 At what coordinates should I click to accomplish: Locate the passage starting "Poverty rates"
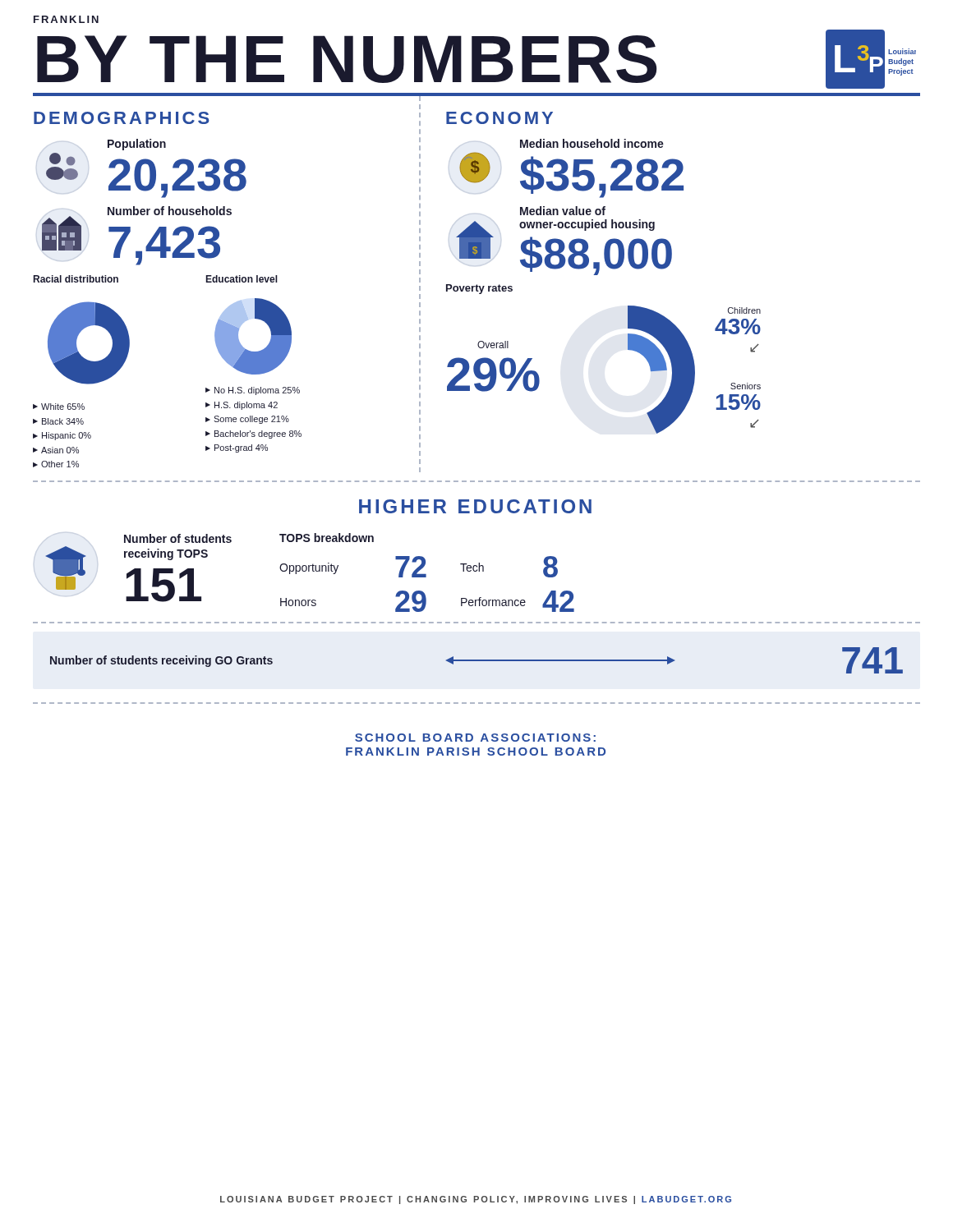(x=479, y=288)
